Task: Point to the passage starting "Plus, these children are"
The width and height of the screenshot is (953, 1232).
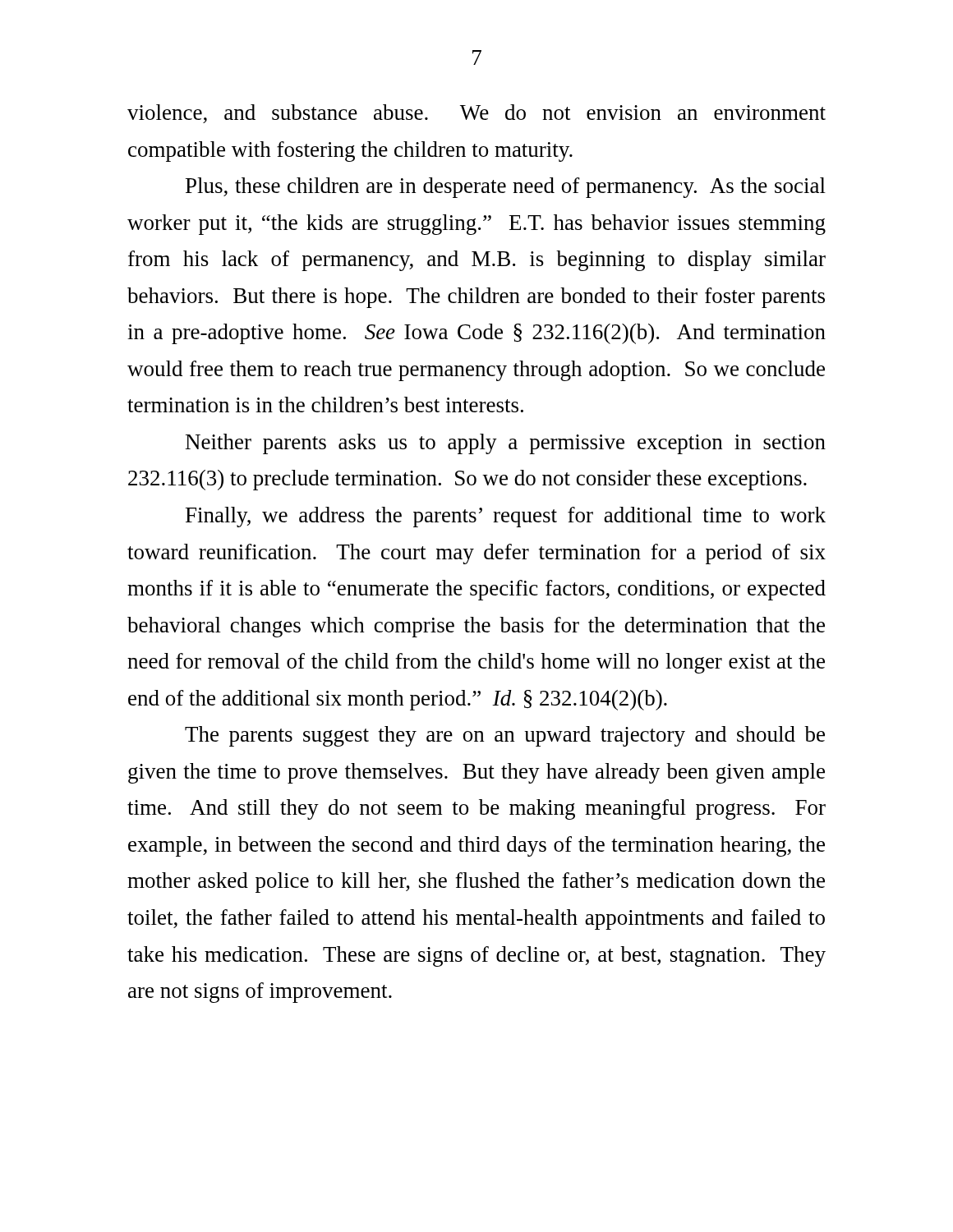Action: (476, 295)
